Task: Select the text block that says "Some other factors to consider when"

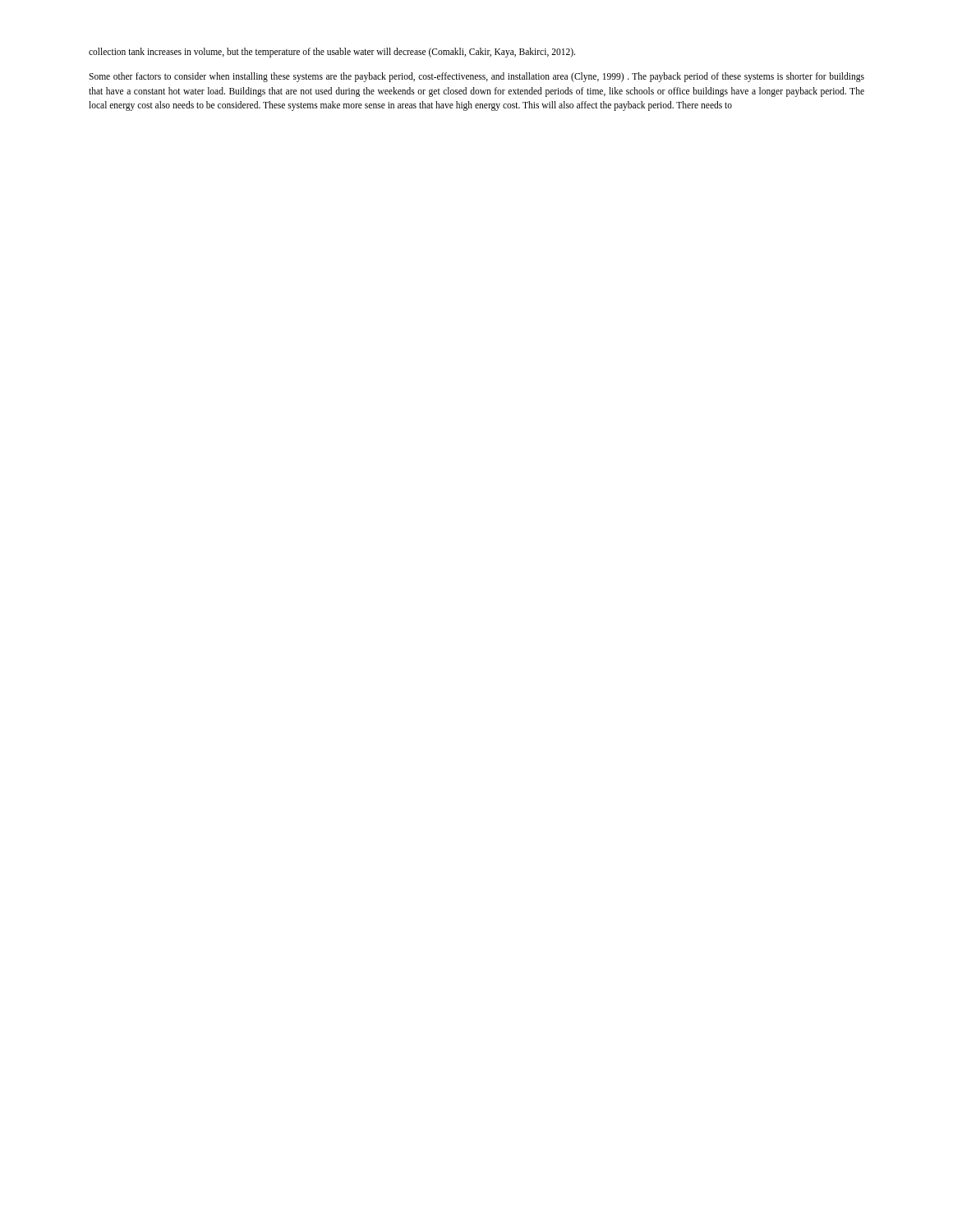Action: 476,91
